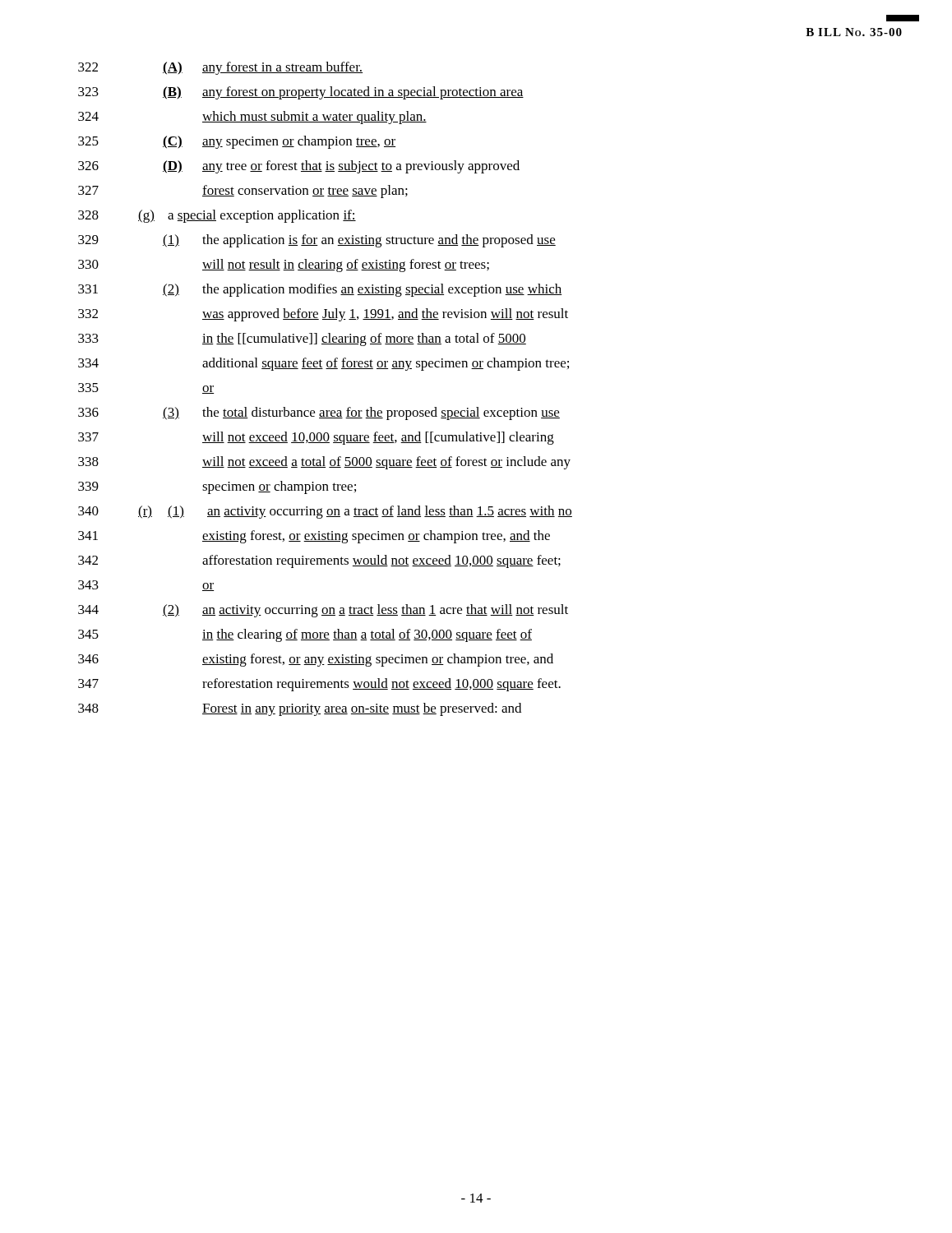Click on the list item that reads "340 (r) (1) an"

tap(476, 512)
